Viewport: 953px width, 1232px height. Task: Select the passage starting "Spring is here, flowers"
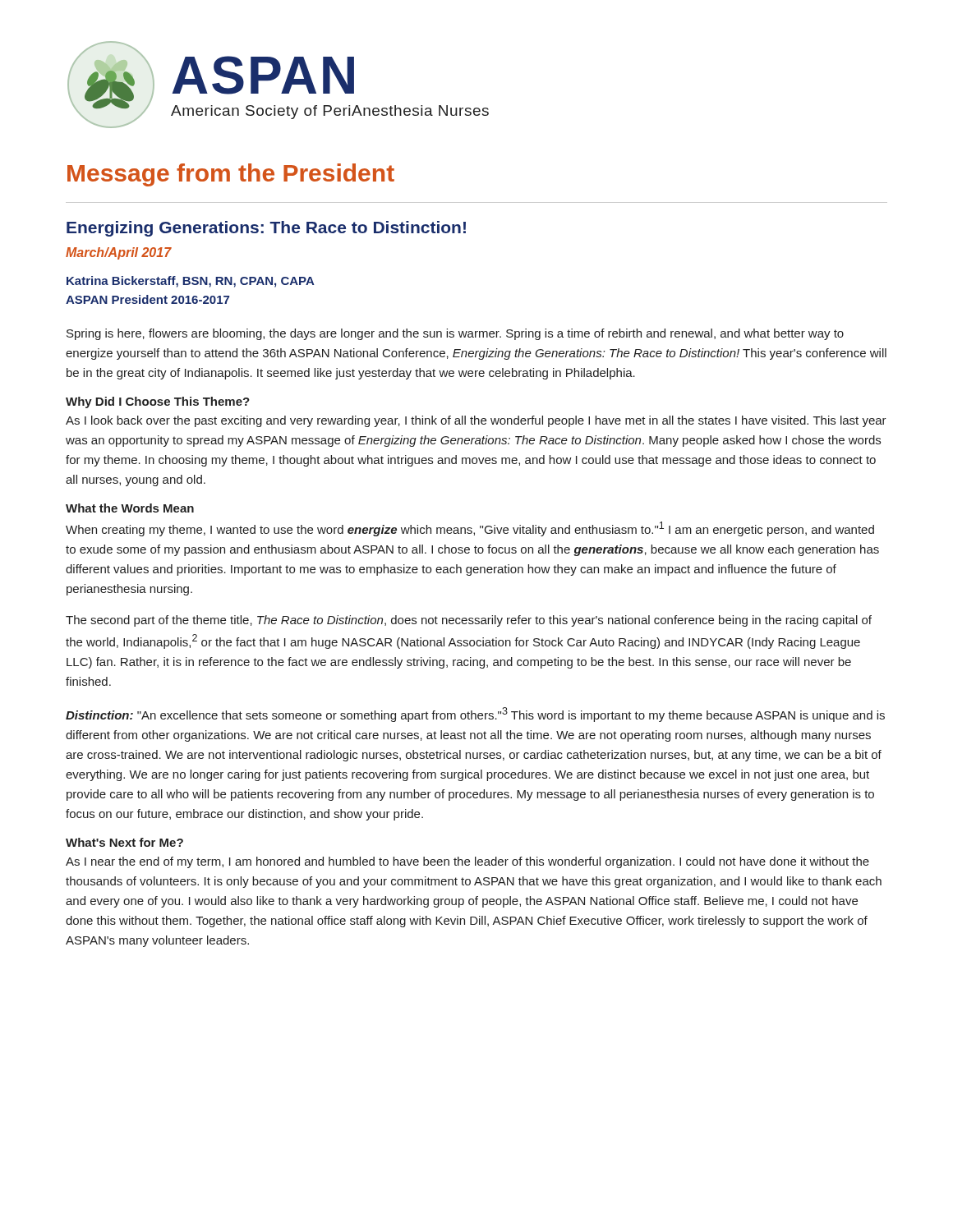(476, 353)
